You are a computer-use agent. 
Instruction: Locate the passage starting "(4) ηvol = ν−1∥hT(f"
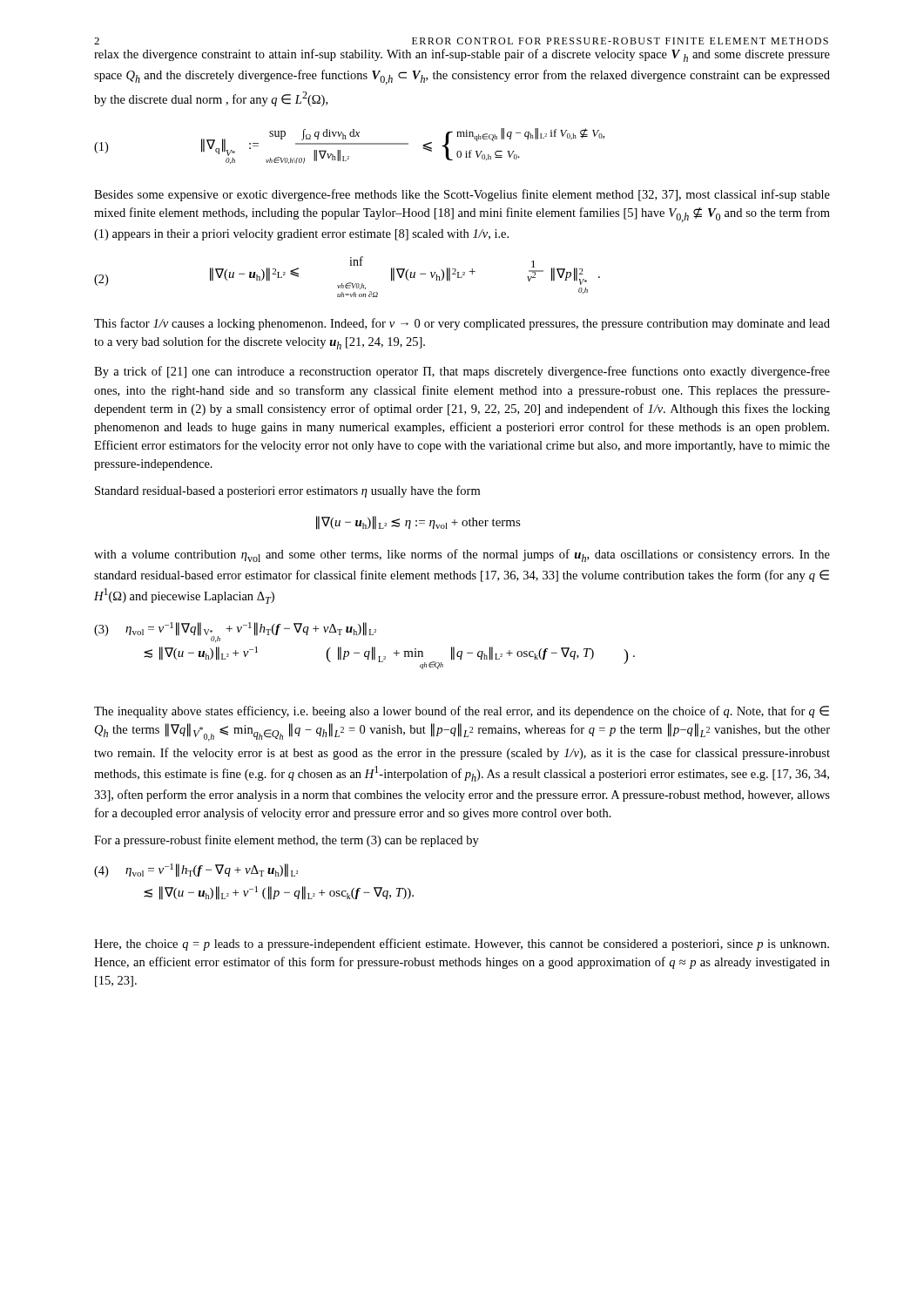196,870
